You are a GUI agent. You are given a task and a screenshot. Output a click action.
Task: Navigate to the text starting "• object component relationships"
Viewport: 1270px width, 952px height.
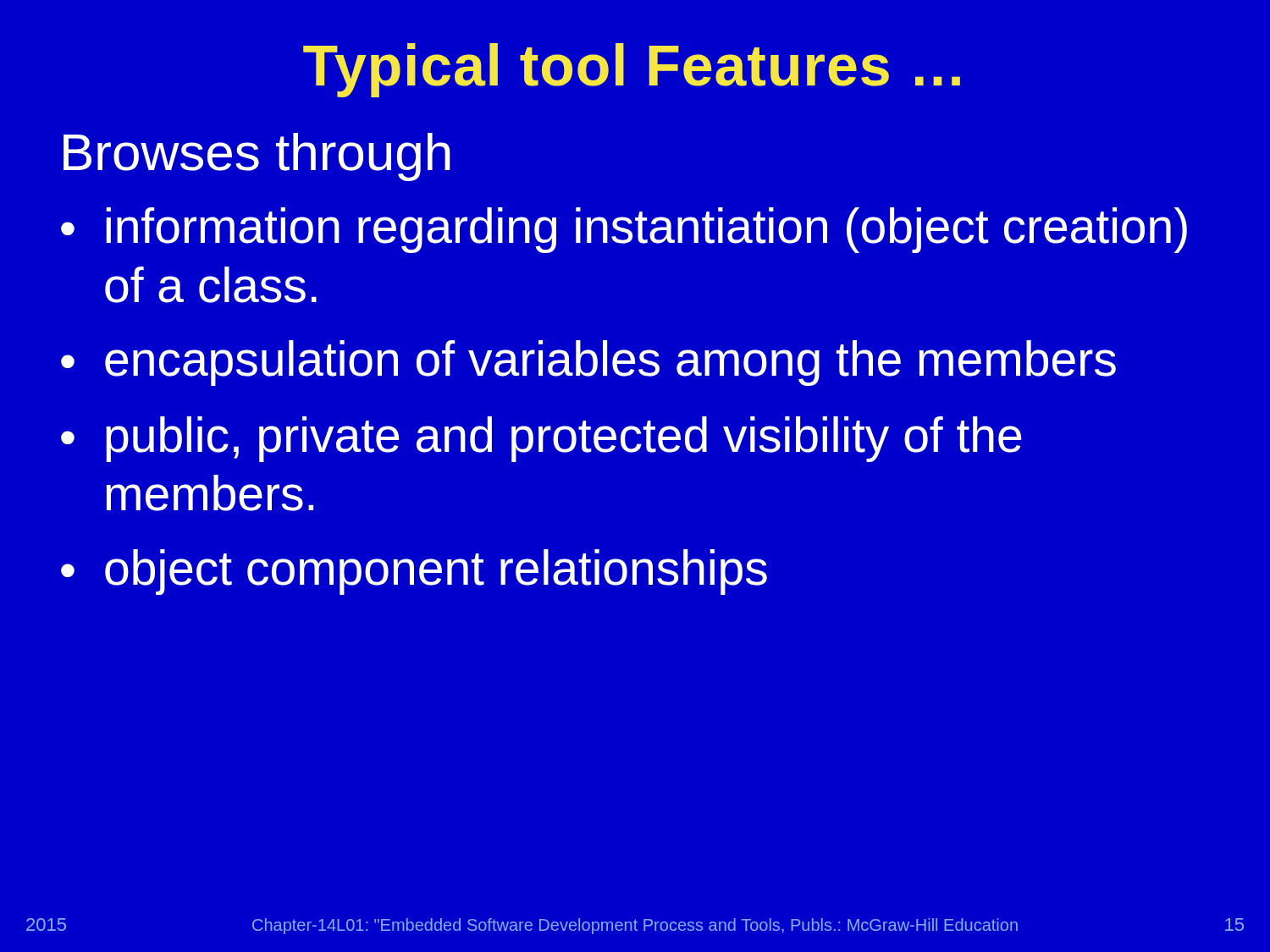click(665, 569)
